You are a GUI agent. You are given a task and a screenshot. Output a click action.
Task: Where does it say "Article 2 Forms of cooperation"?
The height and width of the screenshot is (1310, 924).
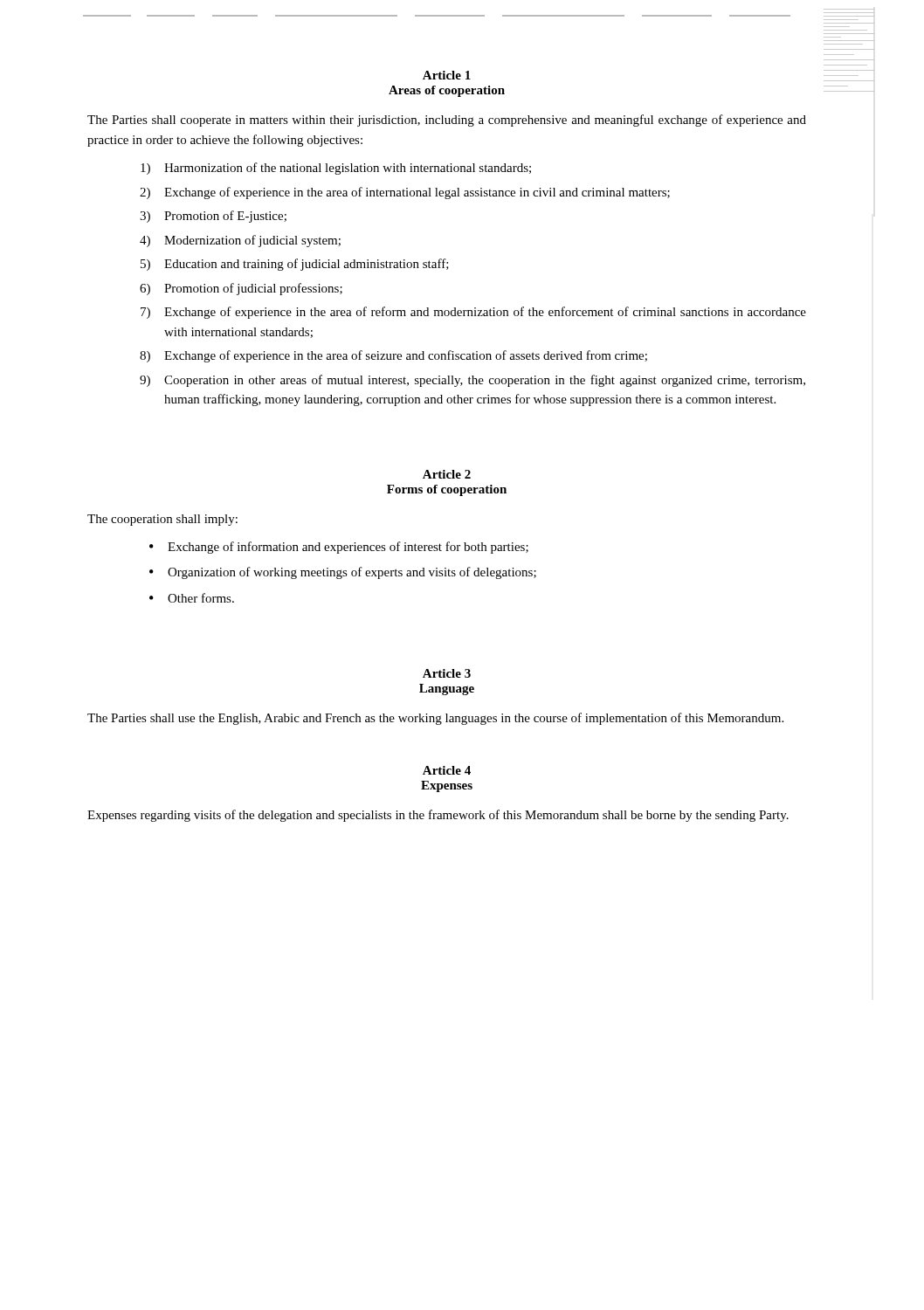pyautogui.click(x=447, y=482)
